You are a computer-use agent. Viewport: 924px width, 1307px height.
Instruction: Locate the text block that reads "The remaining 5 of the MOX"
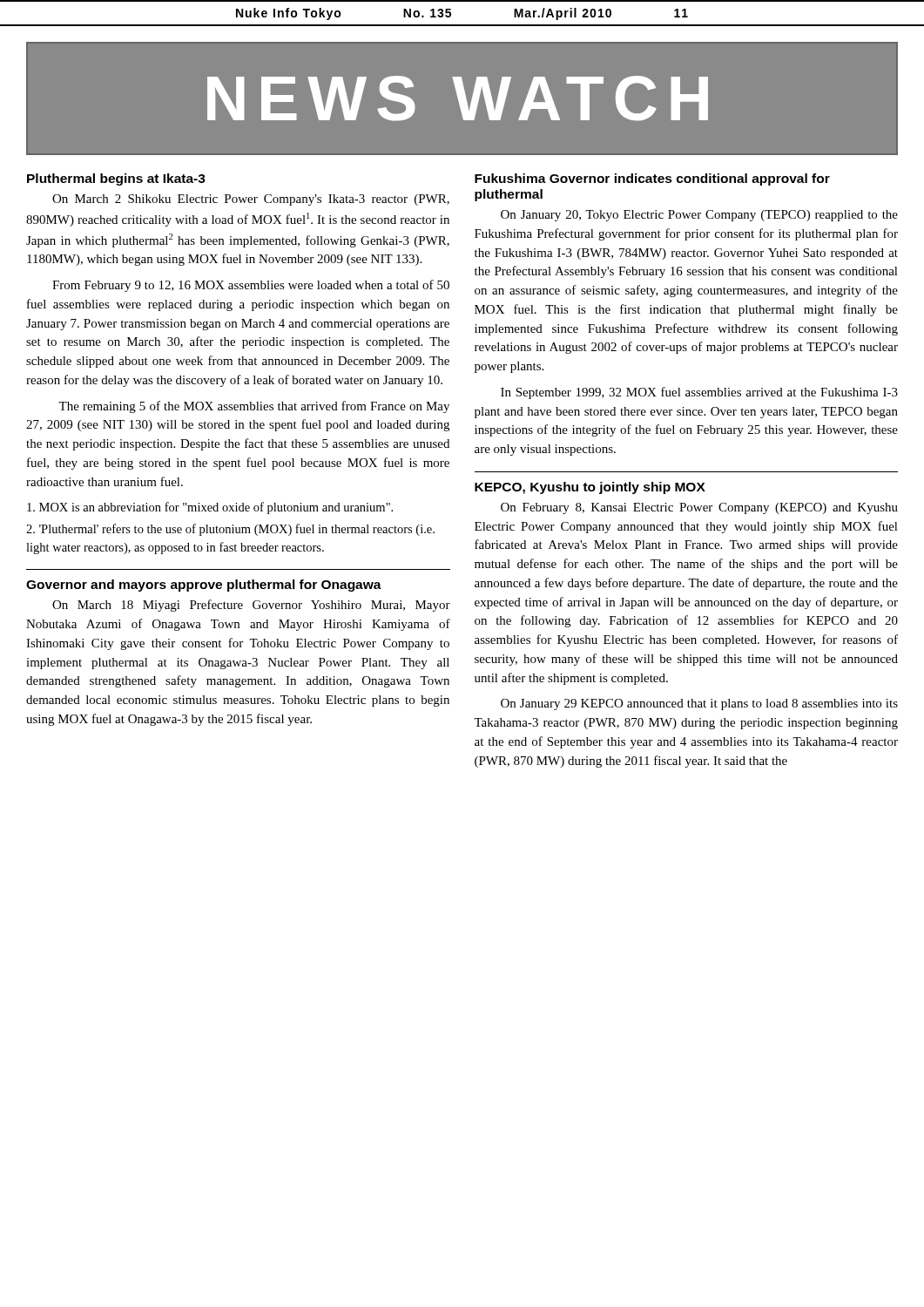pos(238,444)
